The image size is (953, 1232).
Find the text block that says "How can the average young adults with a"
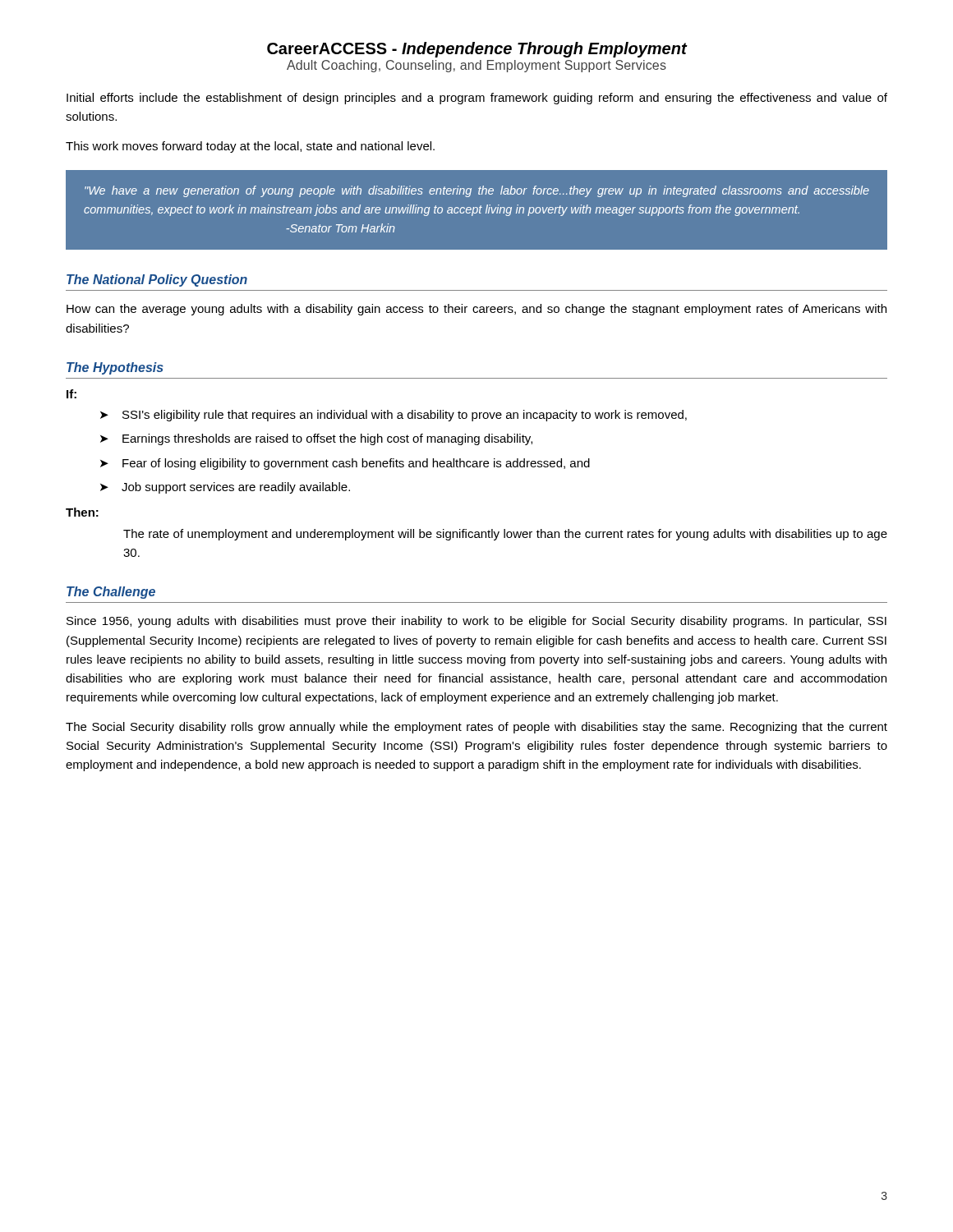point(476,318)
